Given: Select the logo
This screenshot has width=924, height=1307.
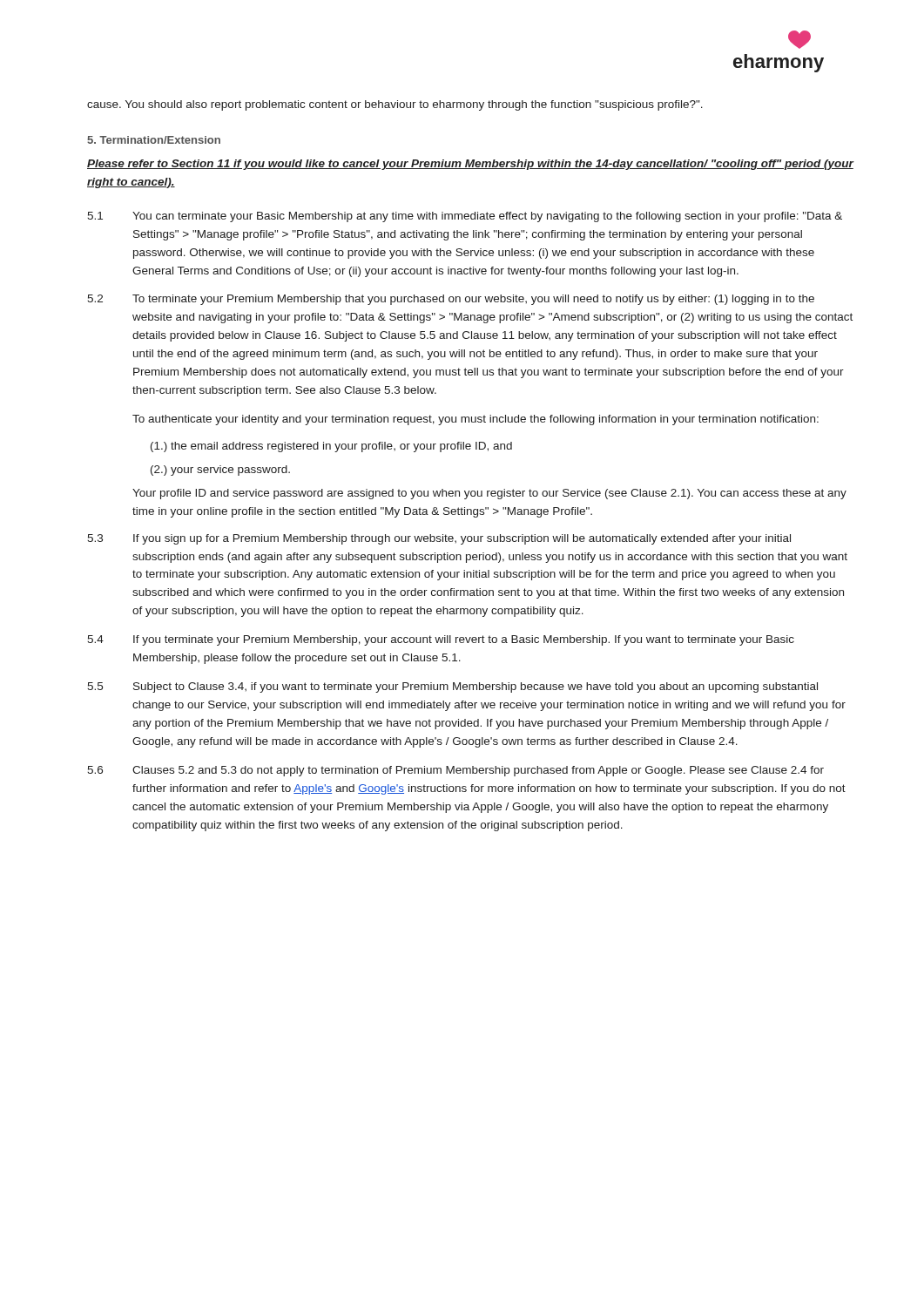Looking at the screenshot, I should pyautogui.click(x=802, y=54).
